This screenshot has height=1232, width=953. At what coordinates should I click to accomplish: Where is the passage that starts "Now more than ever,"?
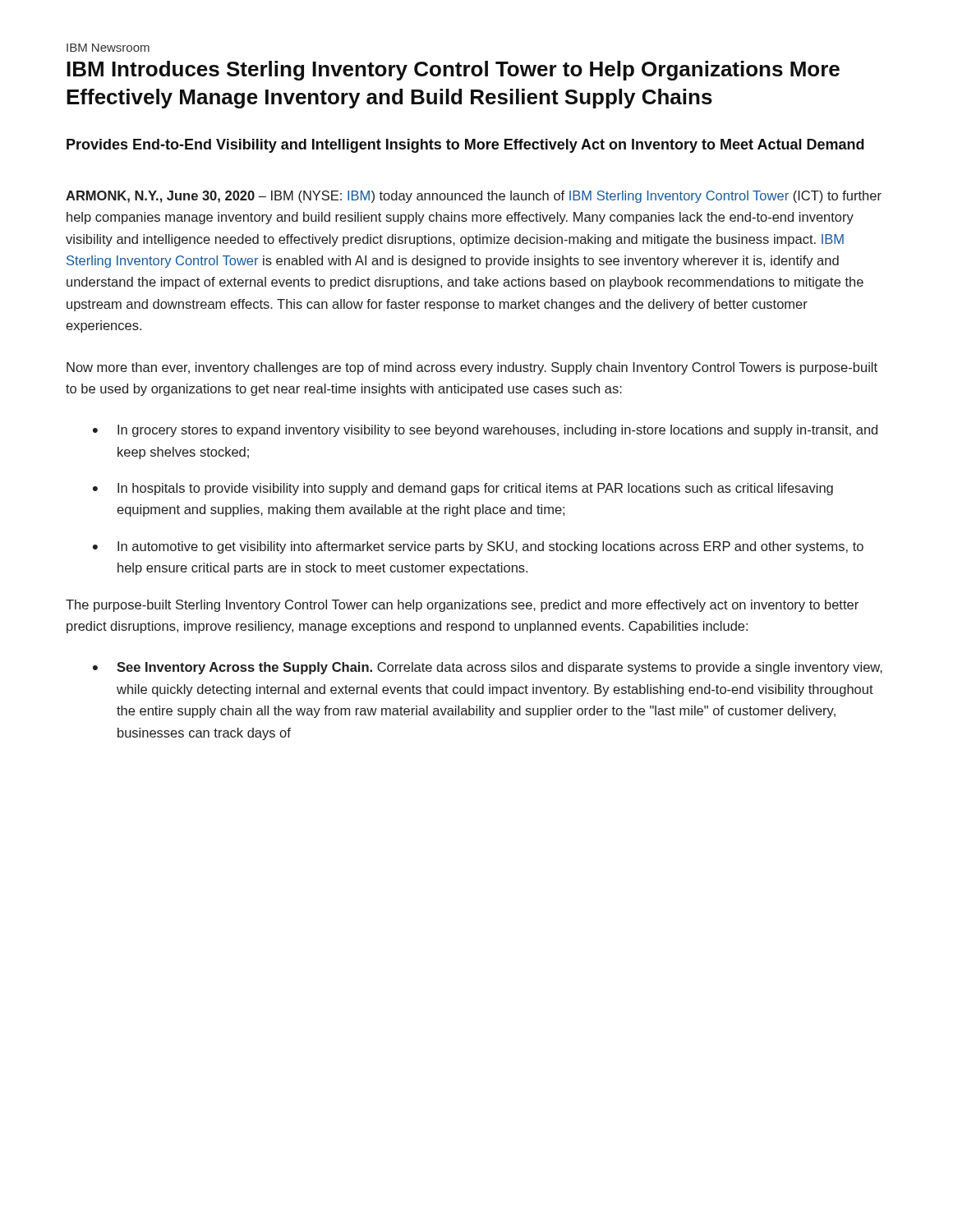point(472,378)
